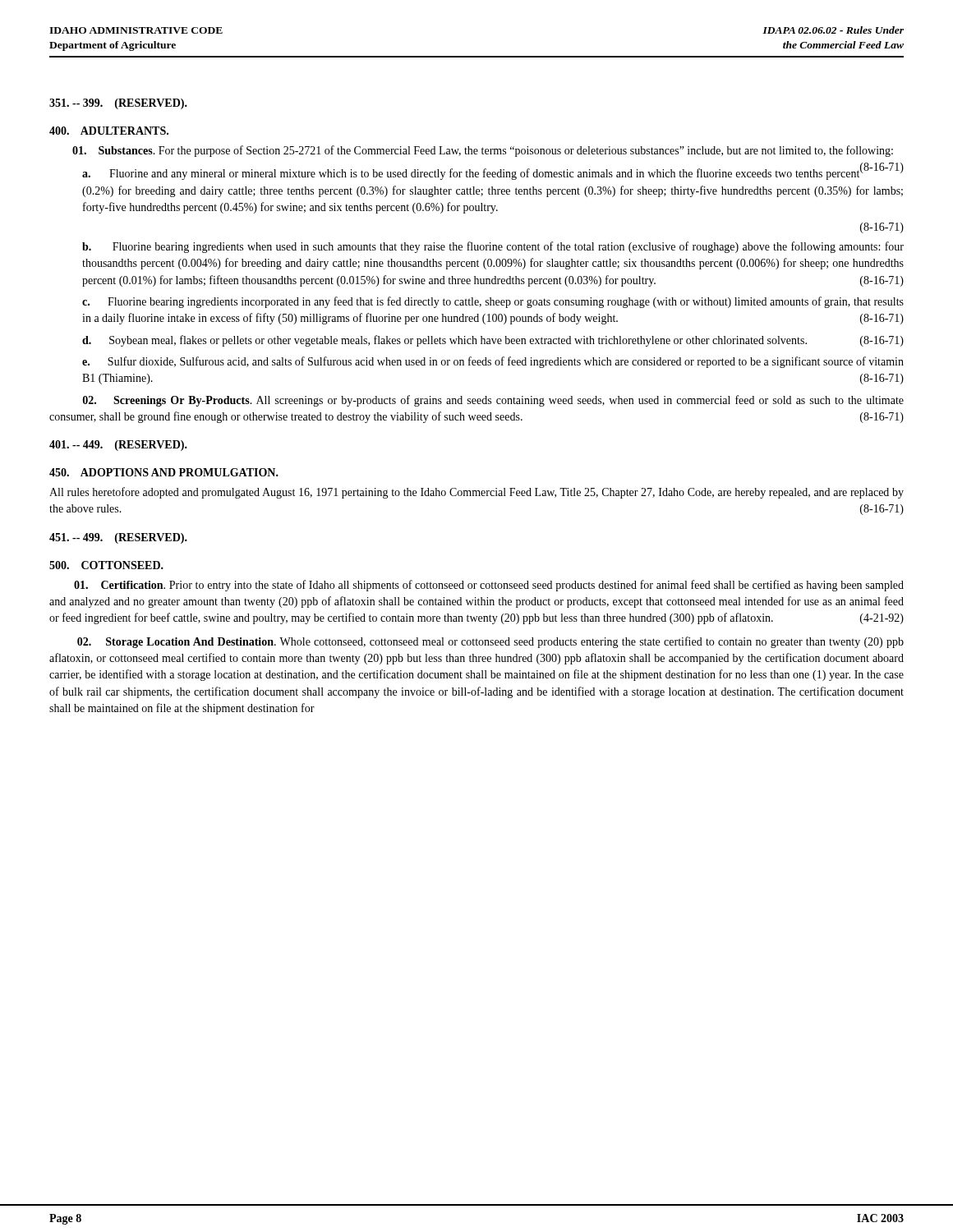This screenshot has height=1232, width=953.
Task: Locate the block of text that opens with "Storage Location And Destination. Whole cottonseed, cottonseed meal"
Action: tap(476, 675)
